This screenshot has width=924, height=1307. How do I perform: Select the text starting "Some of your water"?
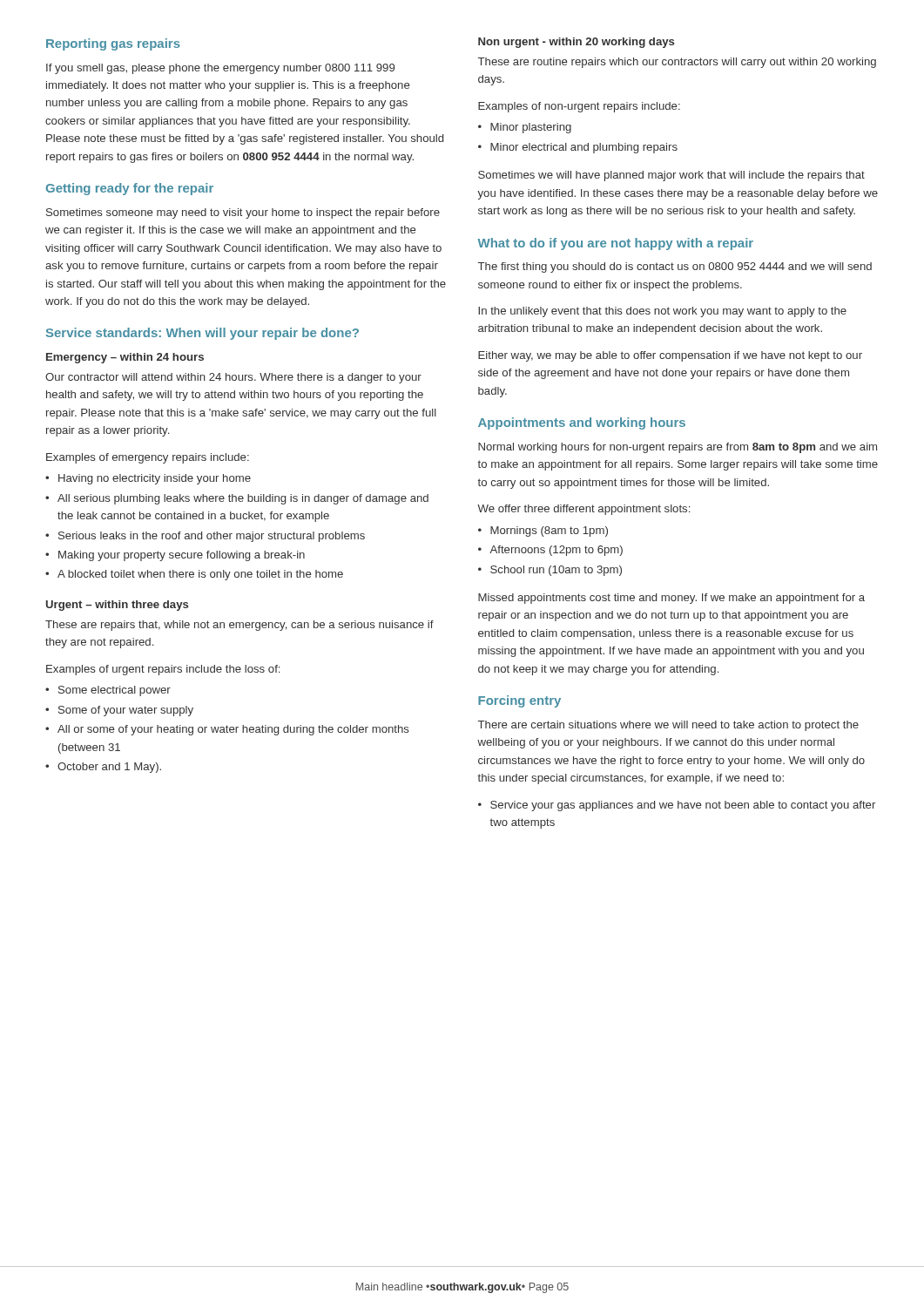[x=125, y=709]
